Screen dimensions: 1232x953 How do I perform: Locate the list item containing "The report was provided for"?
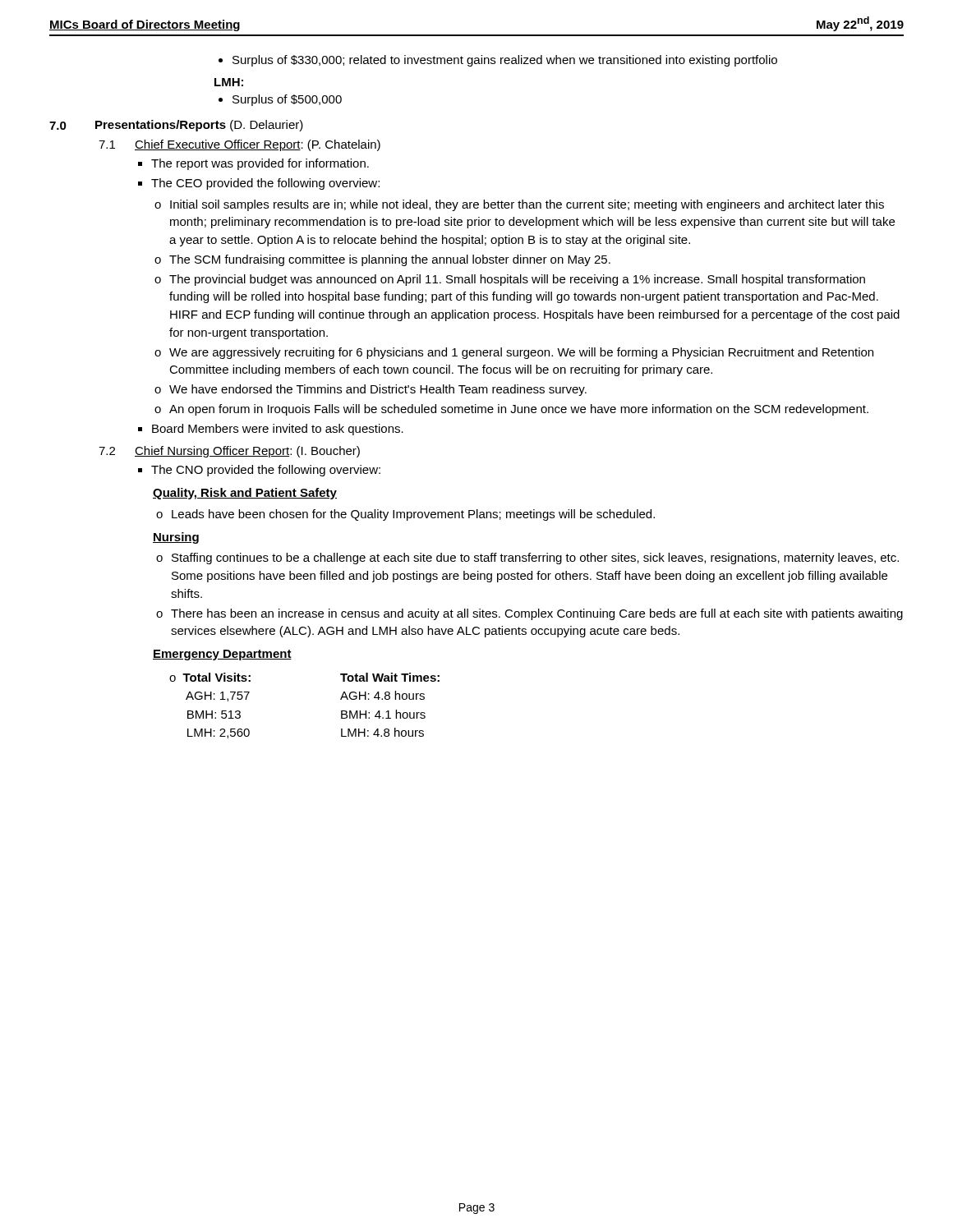point(260,163)
